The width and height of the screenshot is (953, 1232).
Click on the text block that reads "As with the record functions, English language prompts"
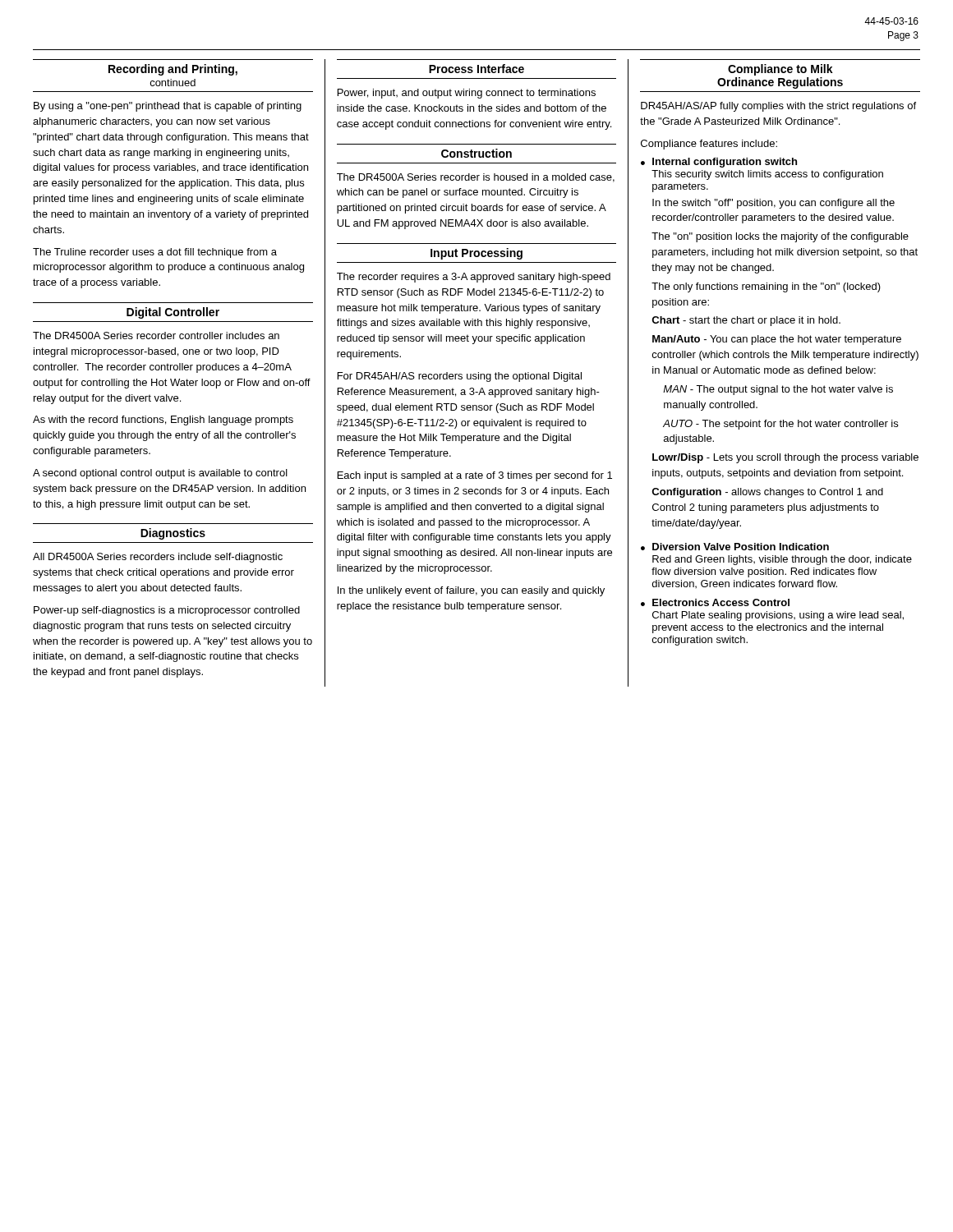[x=164, y=435]
